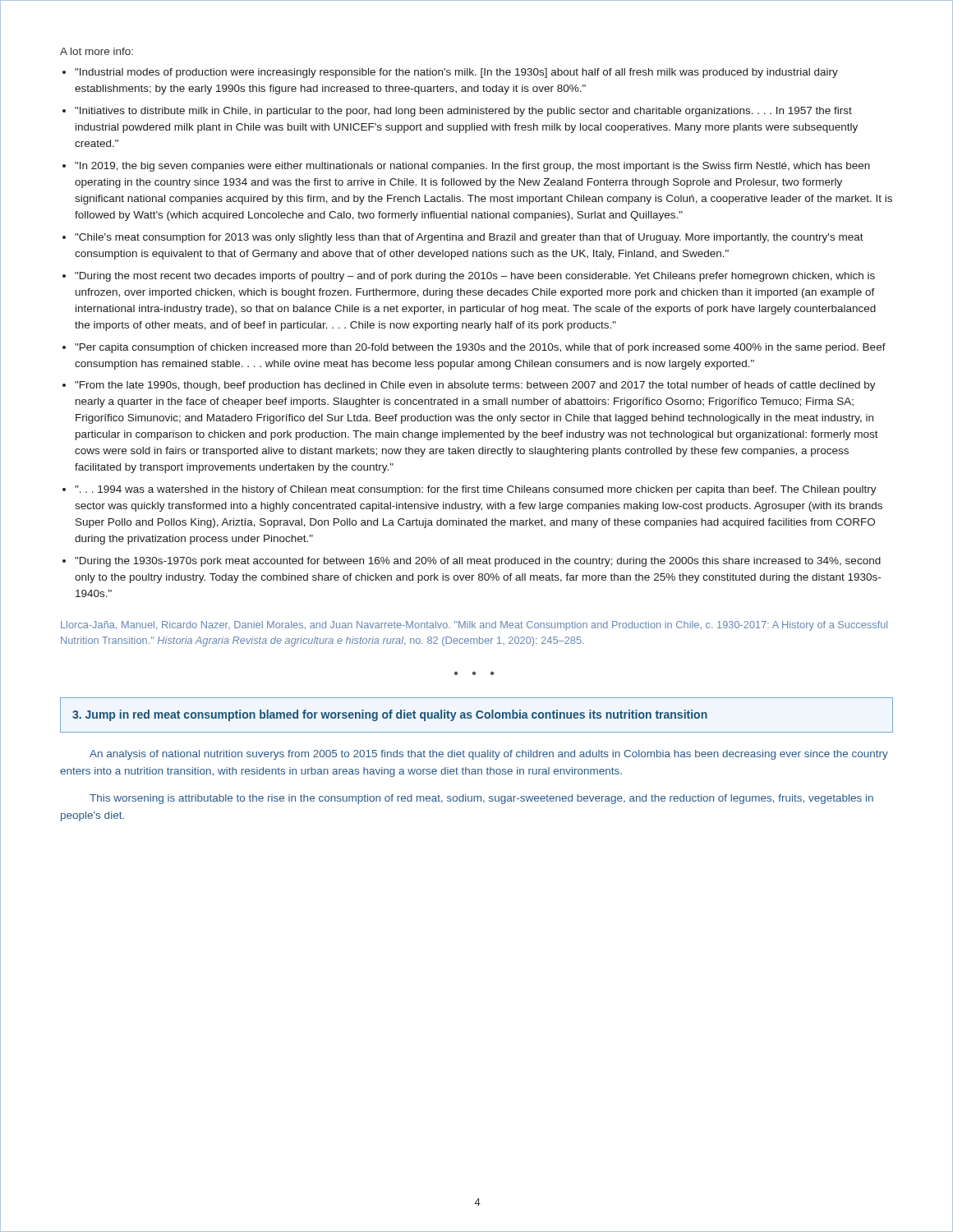
Task: Where is the passage that starts "Llorca-Jaña, Manuel, Ricardo Nazer, Daniel"?
Action: pos(474,633)
